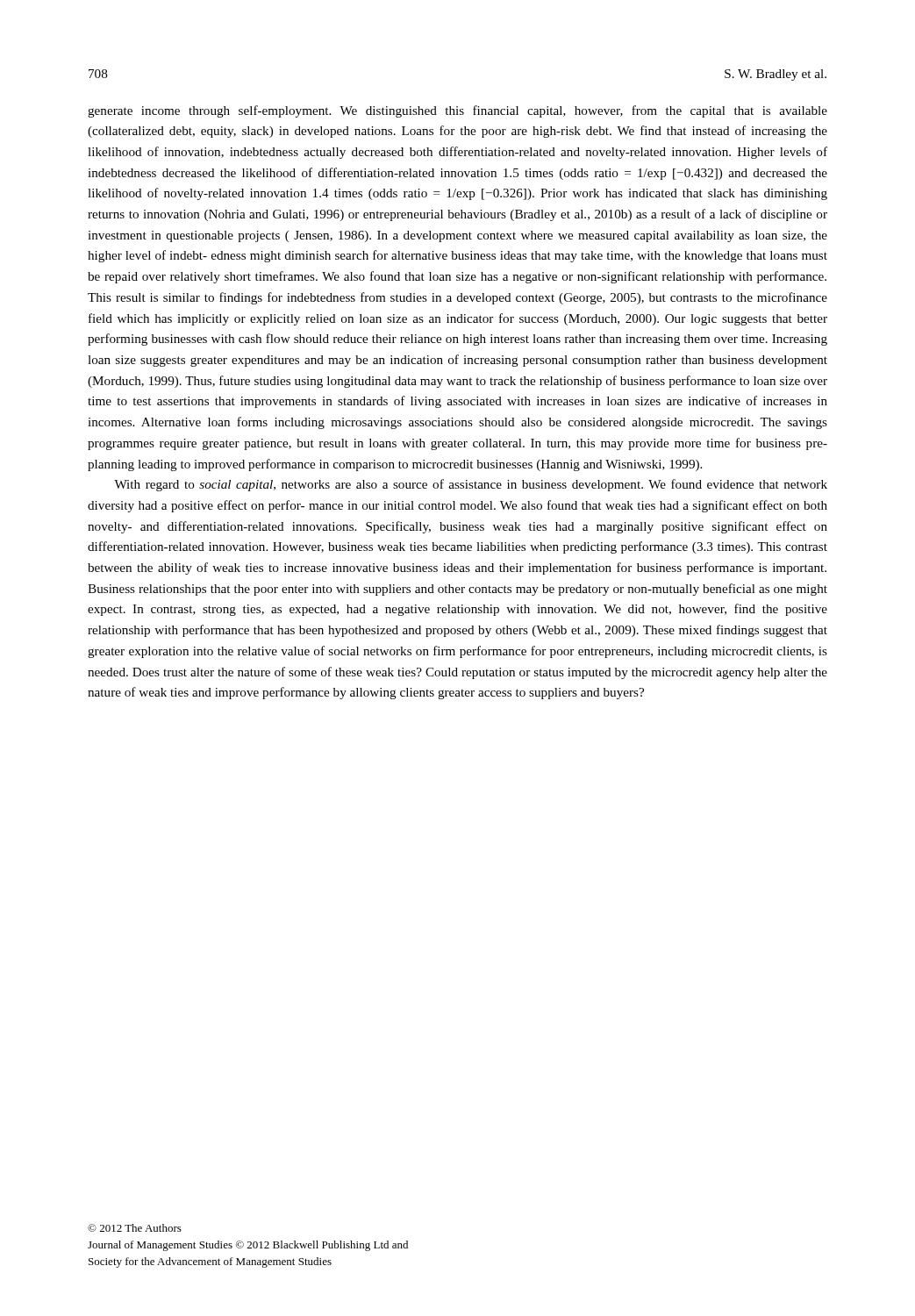
Task: Click the passage that begins "generate income through self-employment."
Action: coord(458,401)
